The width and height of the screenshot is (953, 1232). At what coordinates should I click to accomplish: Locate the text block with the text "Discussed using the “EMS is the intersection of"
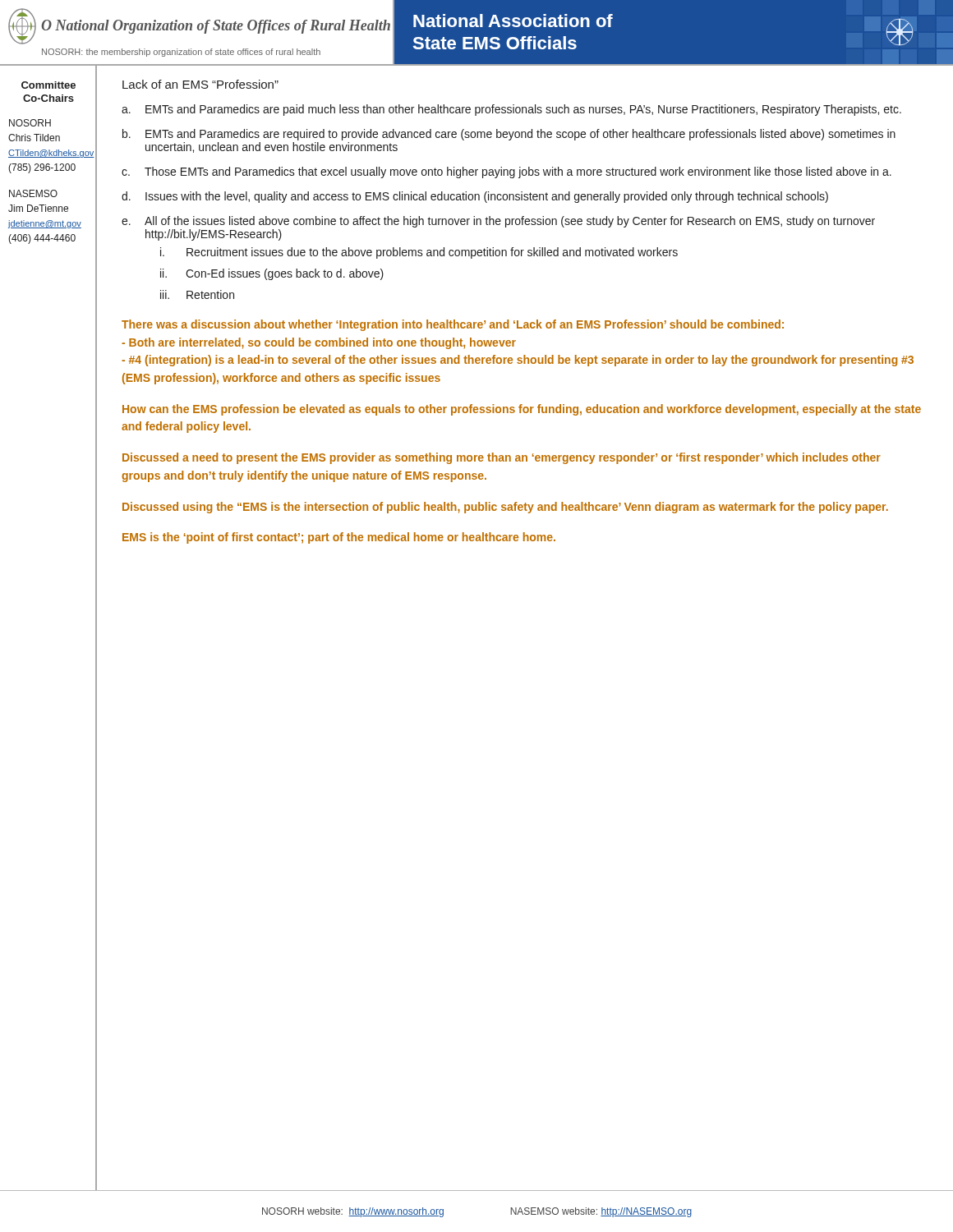point(505,506)
